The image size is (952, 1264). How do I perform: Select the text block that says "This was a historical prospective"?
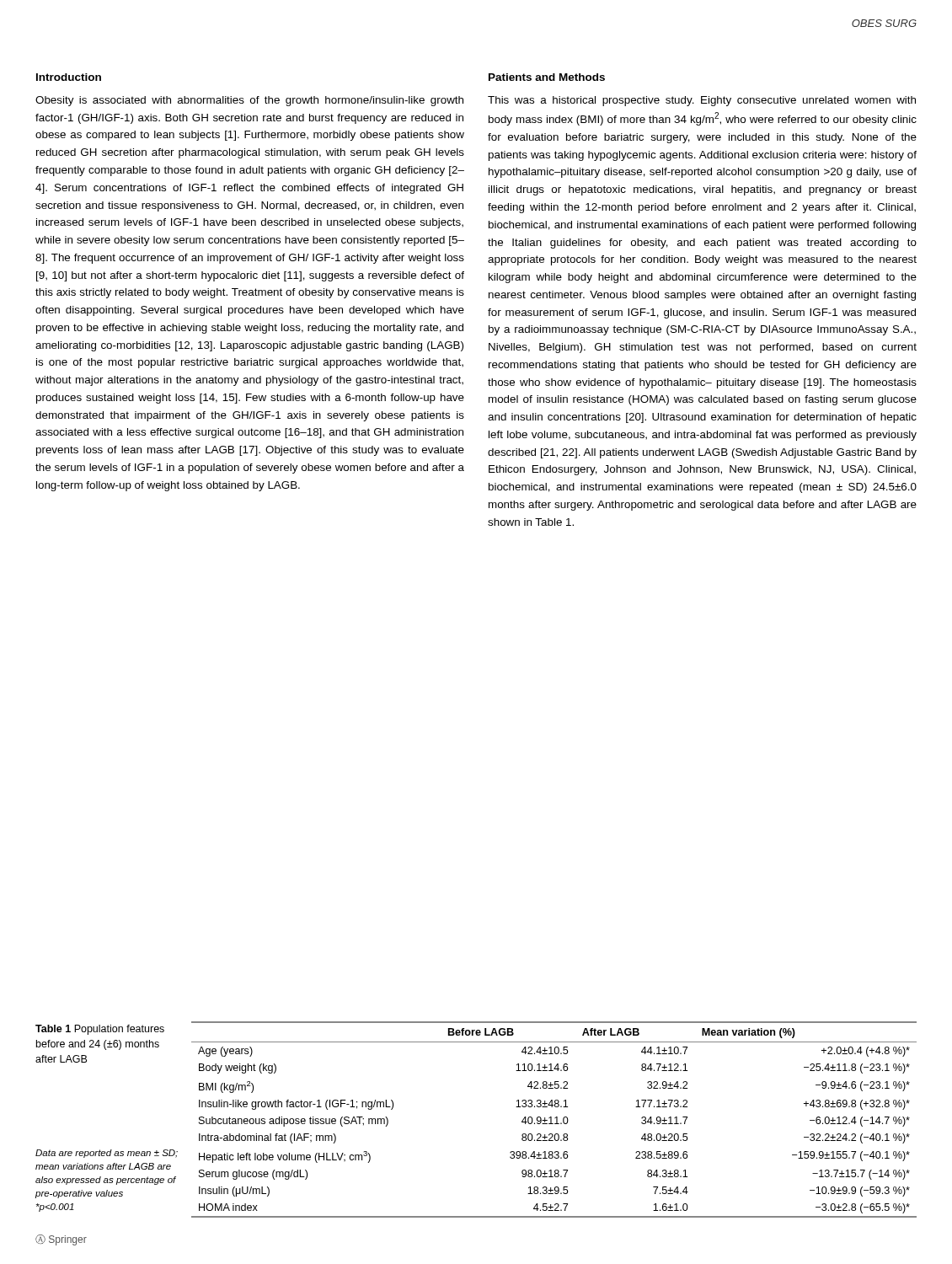[702, 312]
